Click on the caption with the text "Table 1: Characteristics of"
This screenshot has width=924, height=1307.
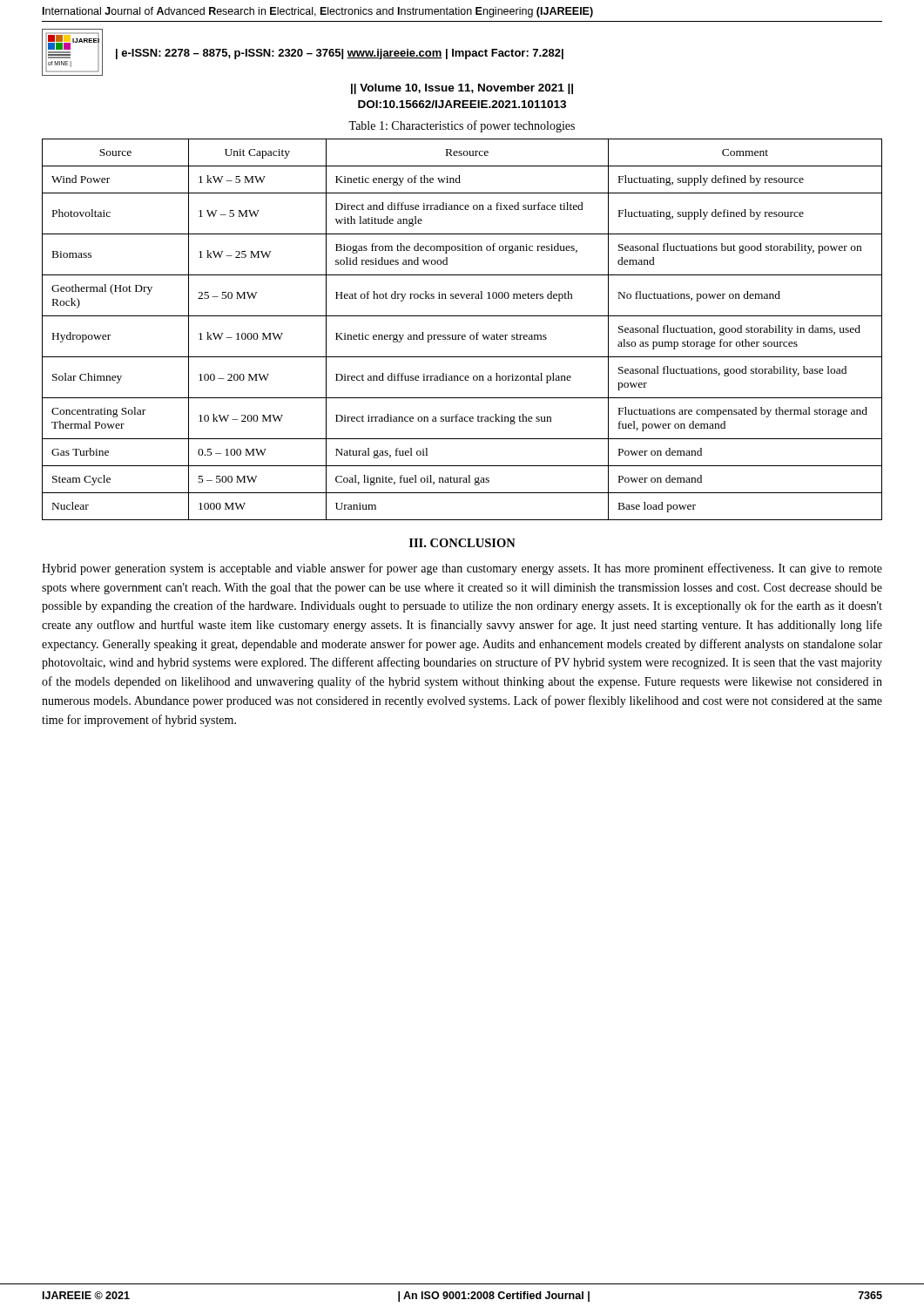pyautogui.click(x=462, y=126)
